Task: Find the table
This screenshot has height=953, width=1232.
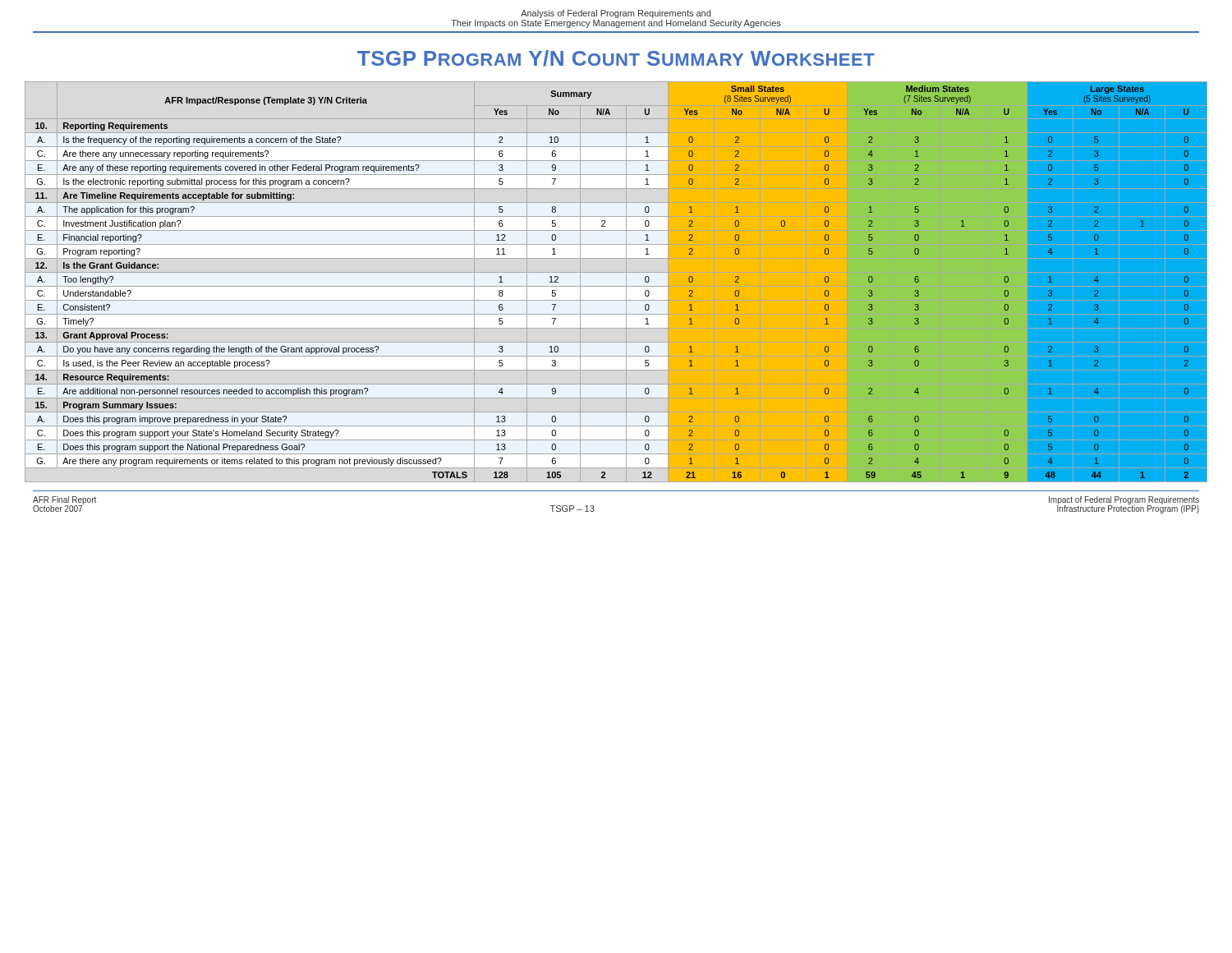Action: 616,282
